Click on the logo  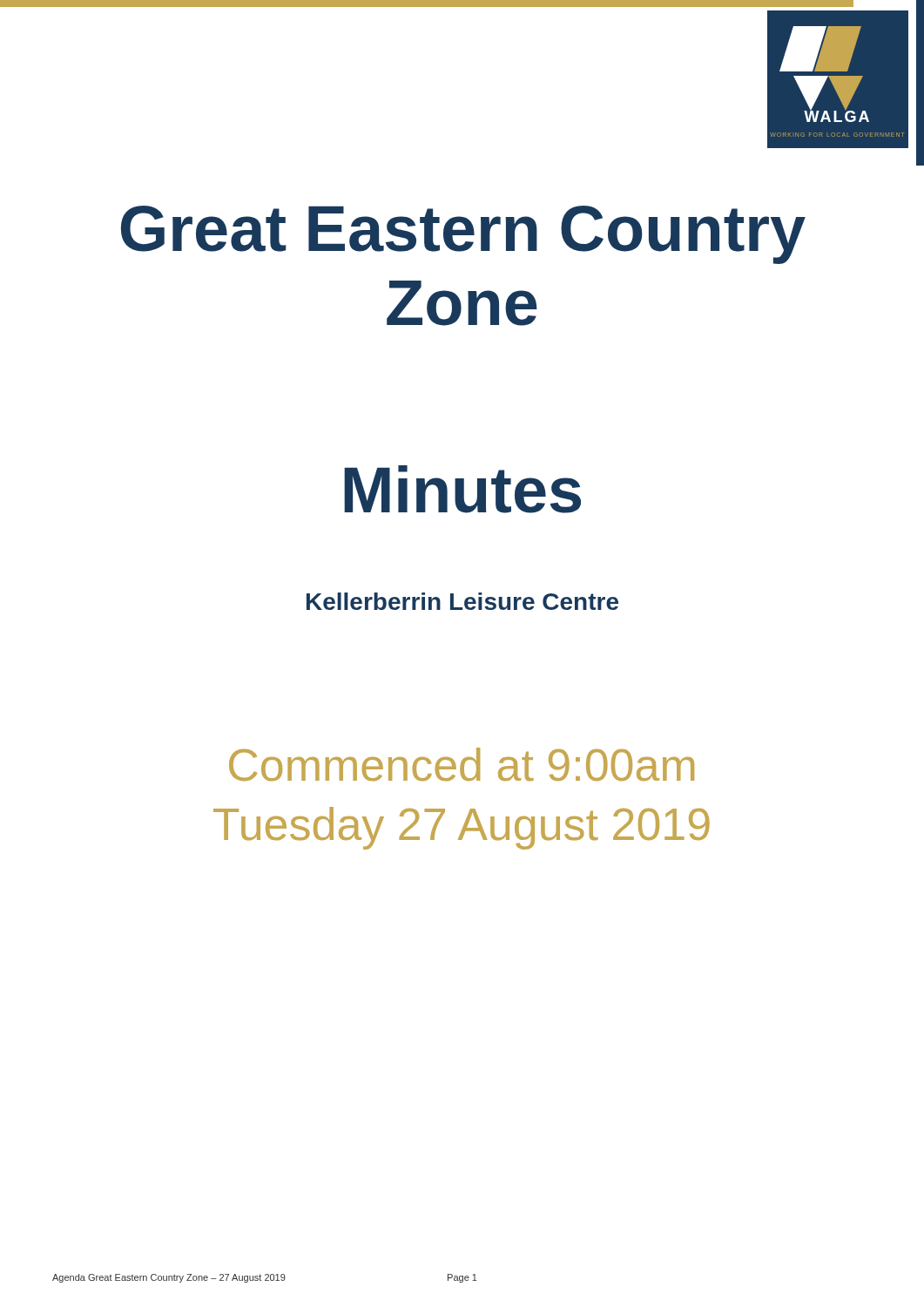tap(838, 79)
